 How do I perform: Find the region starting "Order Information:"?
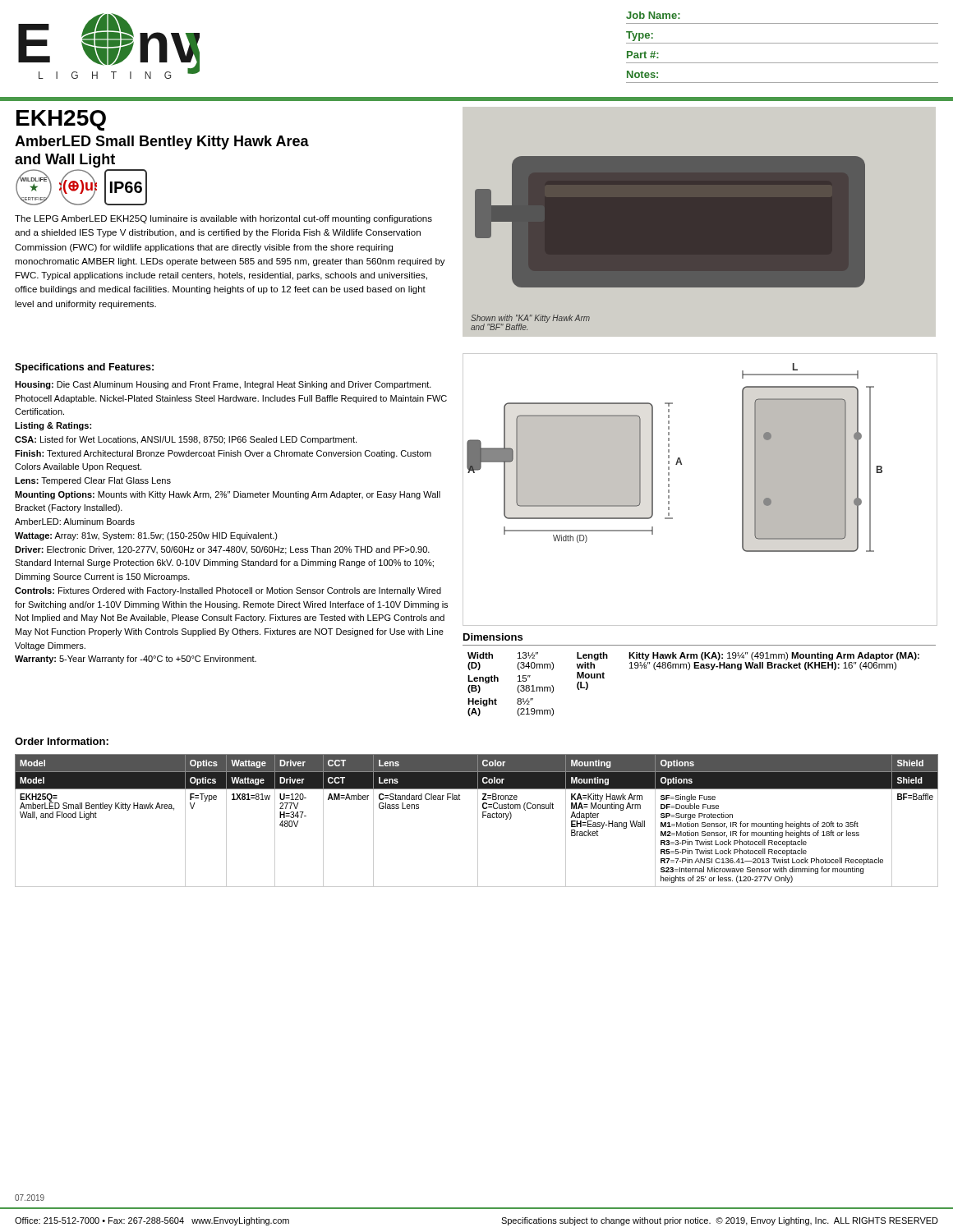tap(62, 741)
